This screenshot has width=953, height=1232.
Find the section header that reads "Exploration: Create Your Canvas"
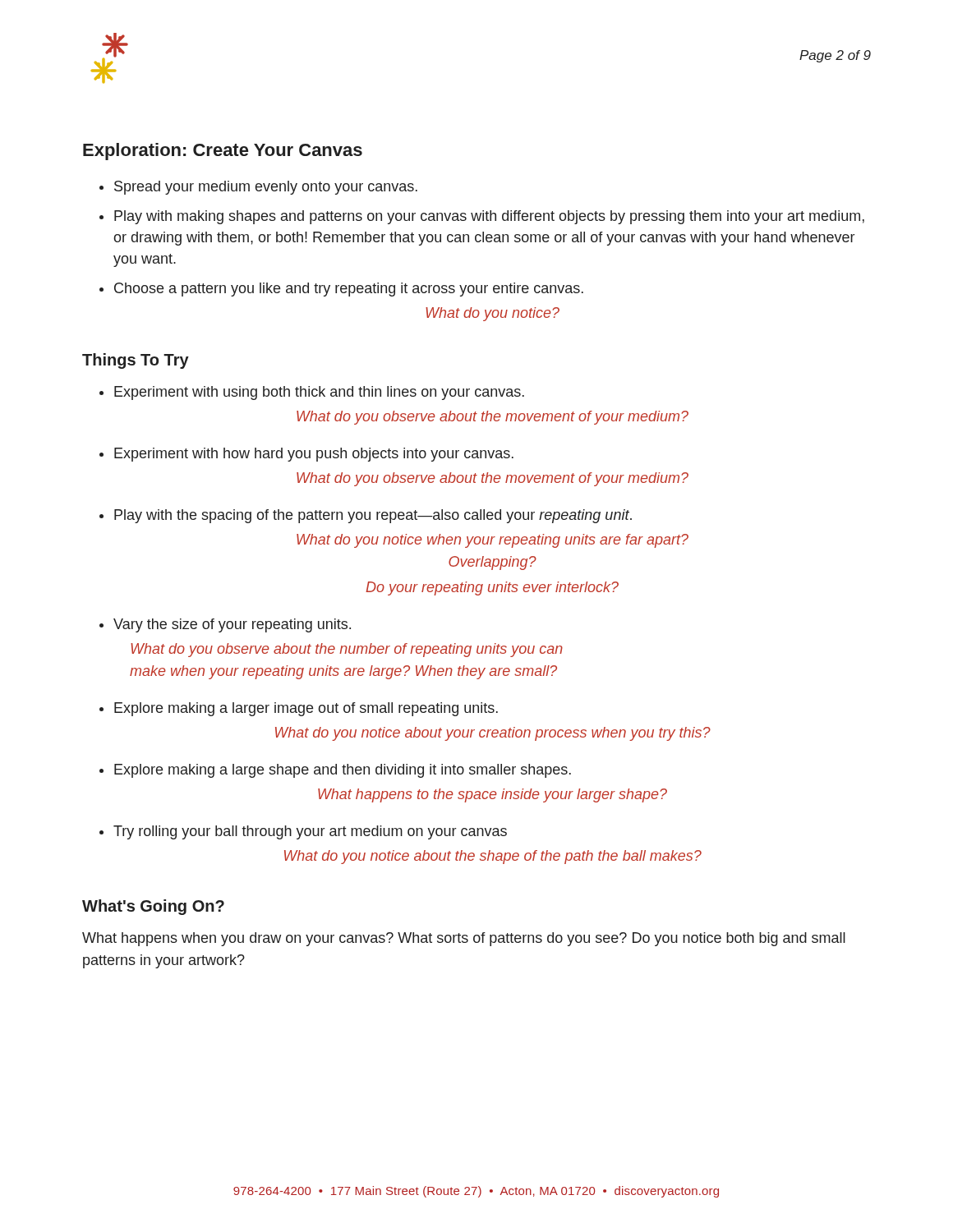(222, 150)
